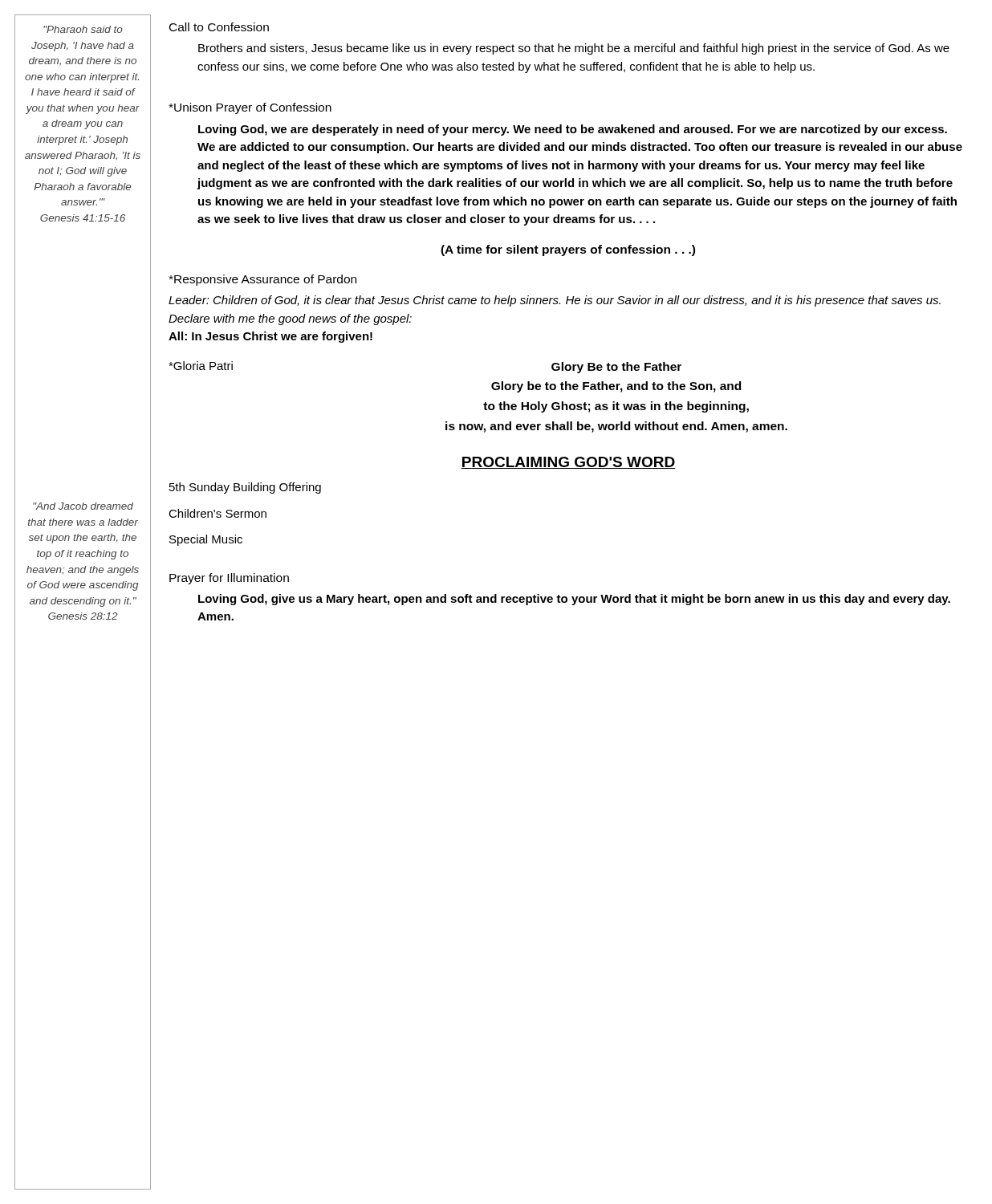Select the text starting "Loving God, we"
The image size is (992, 1204).
pos(580,174)
